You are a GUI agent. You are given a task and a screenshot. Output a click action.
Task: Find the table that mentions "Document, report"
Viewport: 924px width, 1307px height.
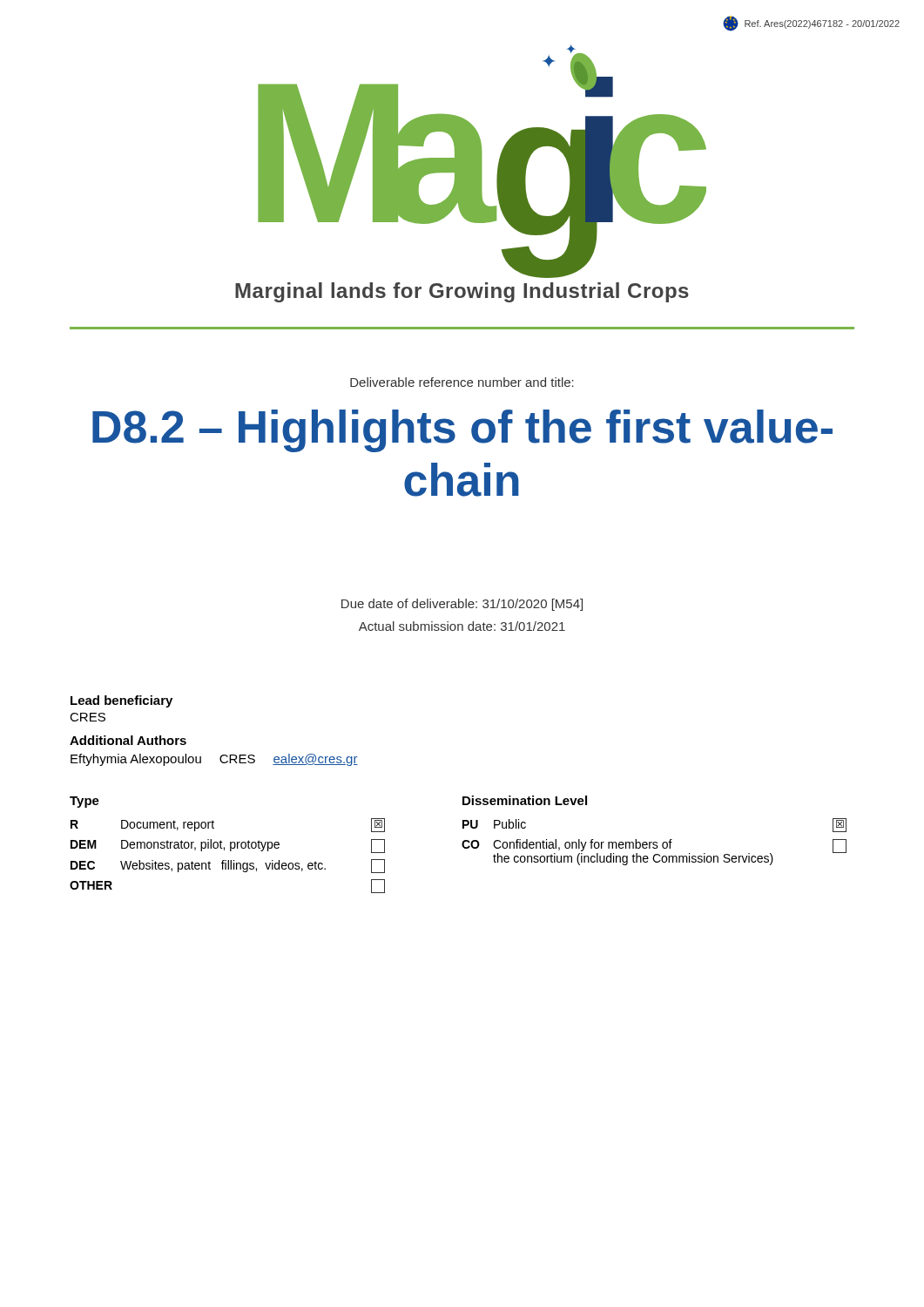coord(235,844)
